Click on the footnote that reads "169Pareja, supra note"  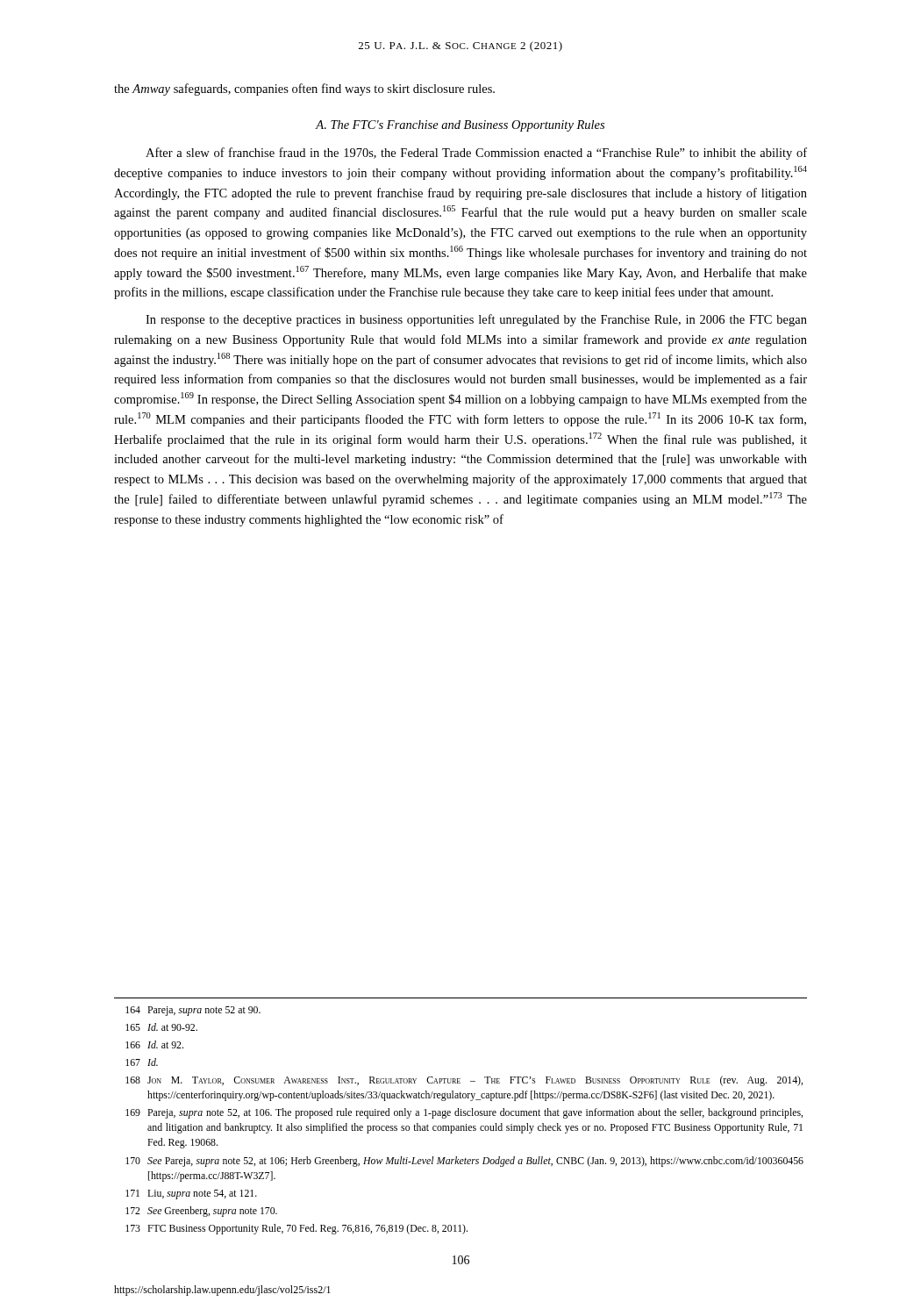(459, 1128)
